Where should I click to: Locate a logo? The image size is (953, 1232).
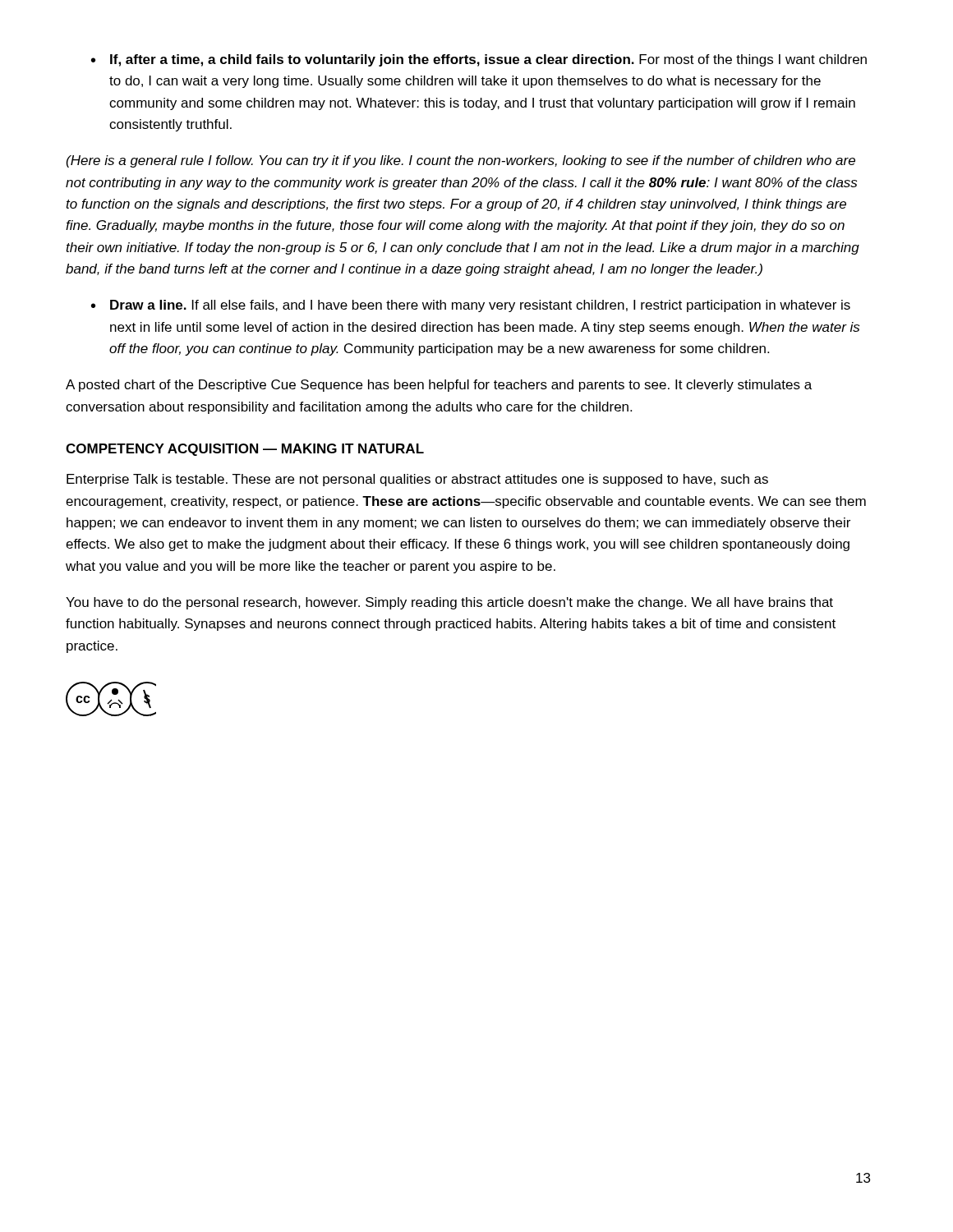point(468,699)
